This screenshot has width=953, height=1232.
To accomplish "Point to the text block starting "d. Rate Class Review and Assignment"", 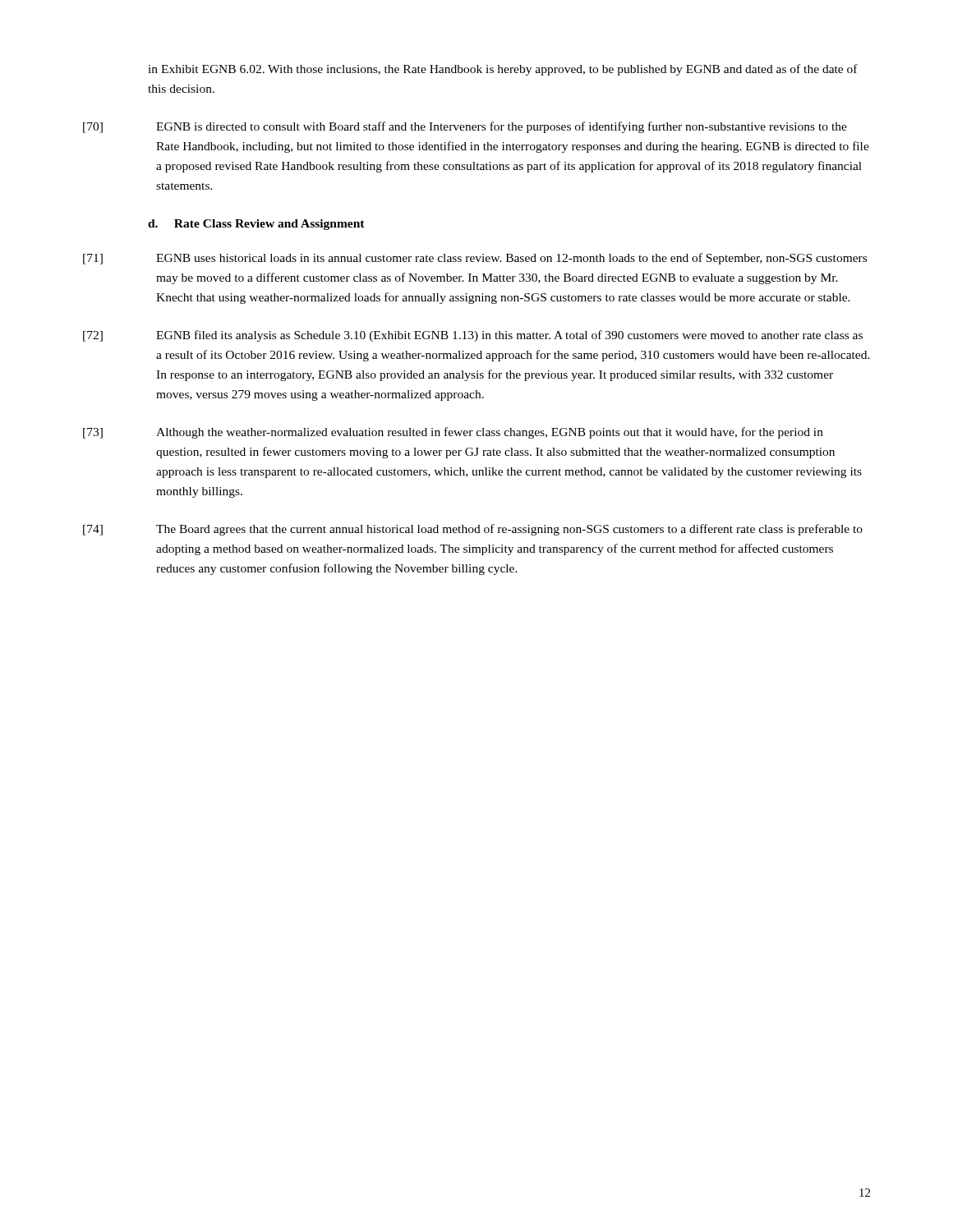I will coord(256,223).
